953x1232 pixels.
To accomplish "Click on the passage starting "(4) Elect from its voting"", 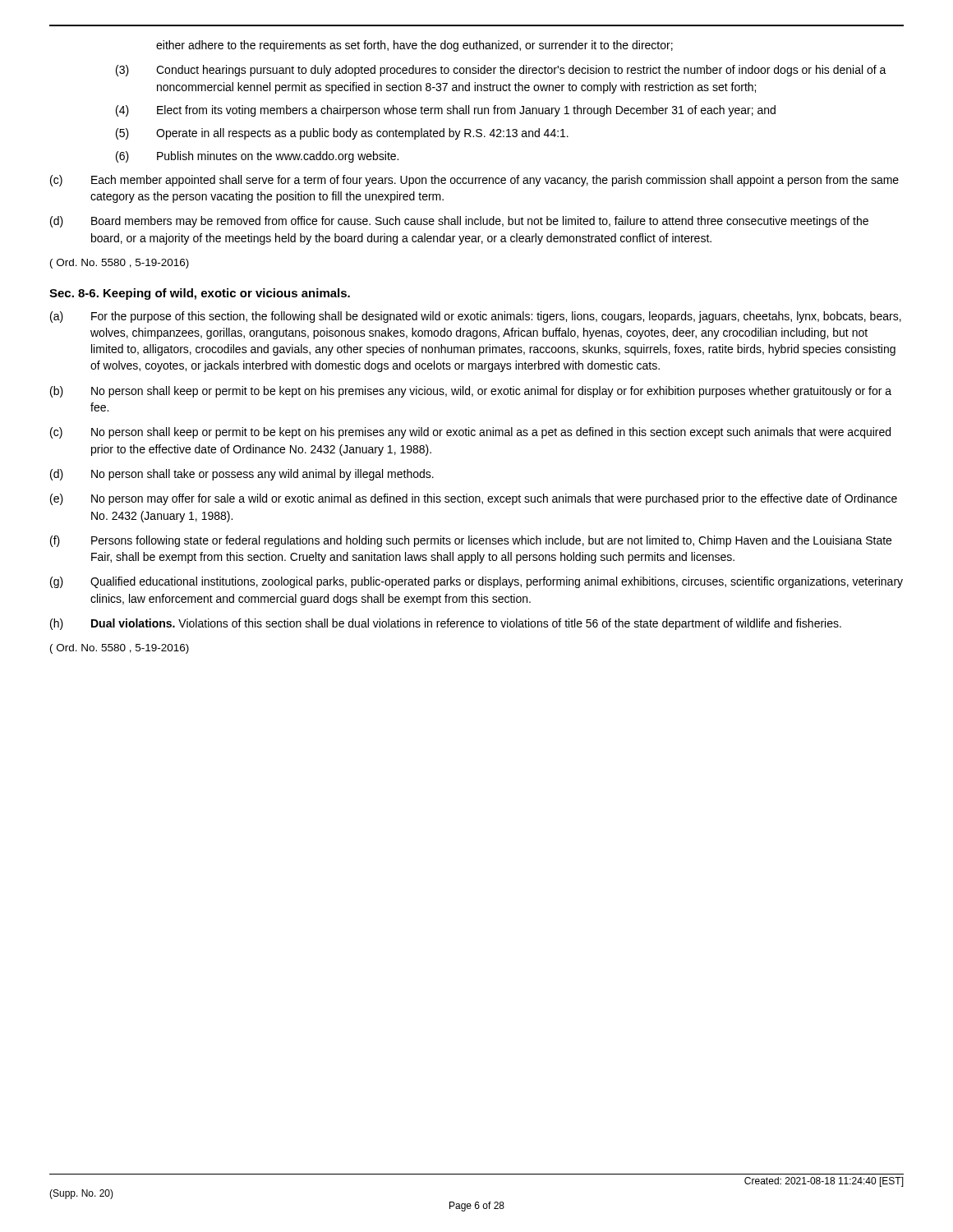I will tap(509, 110).
